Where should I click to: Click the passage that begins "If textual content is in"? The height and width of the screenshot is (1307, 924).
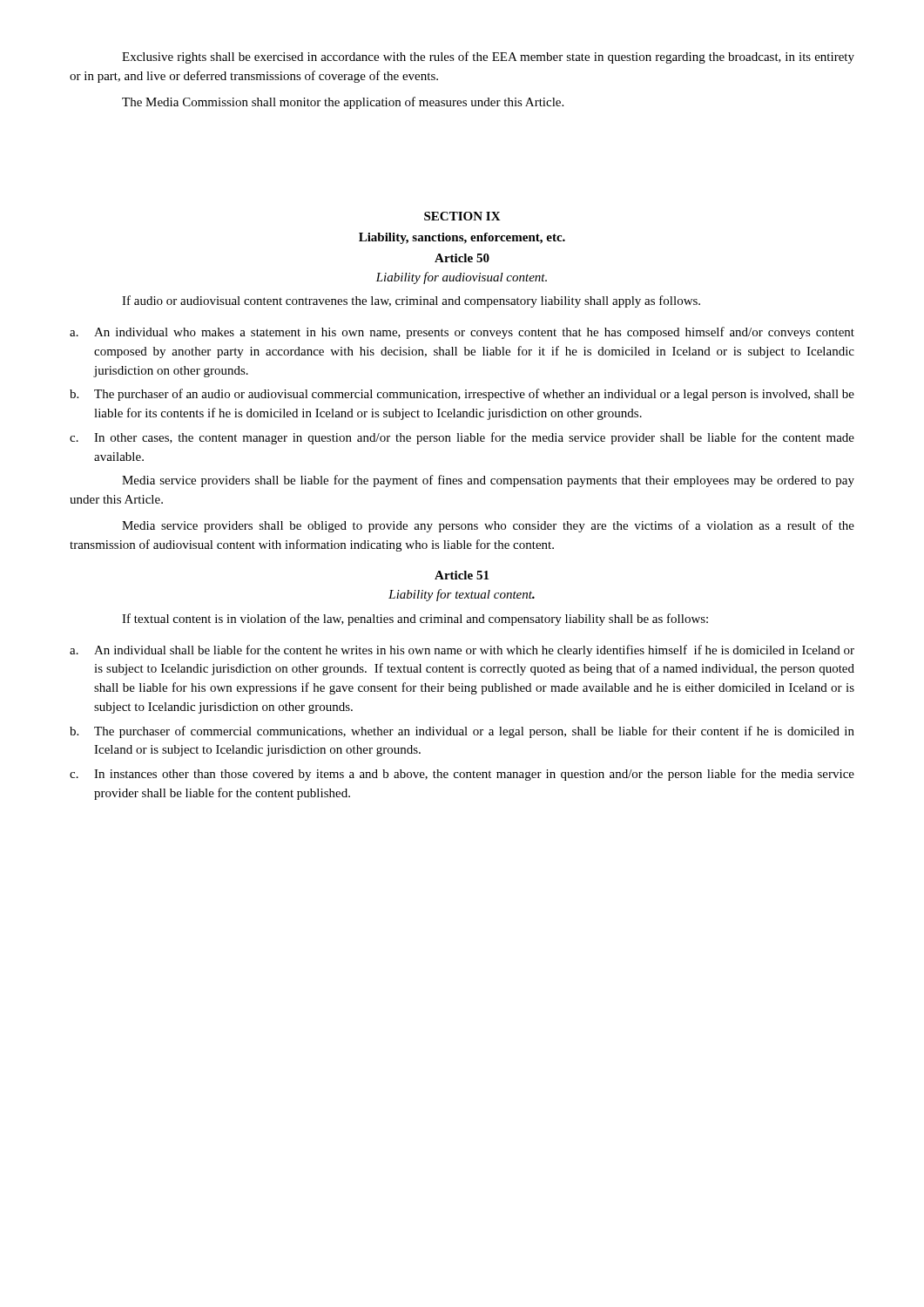coord(462,619)
